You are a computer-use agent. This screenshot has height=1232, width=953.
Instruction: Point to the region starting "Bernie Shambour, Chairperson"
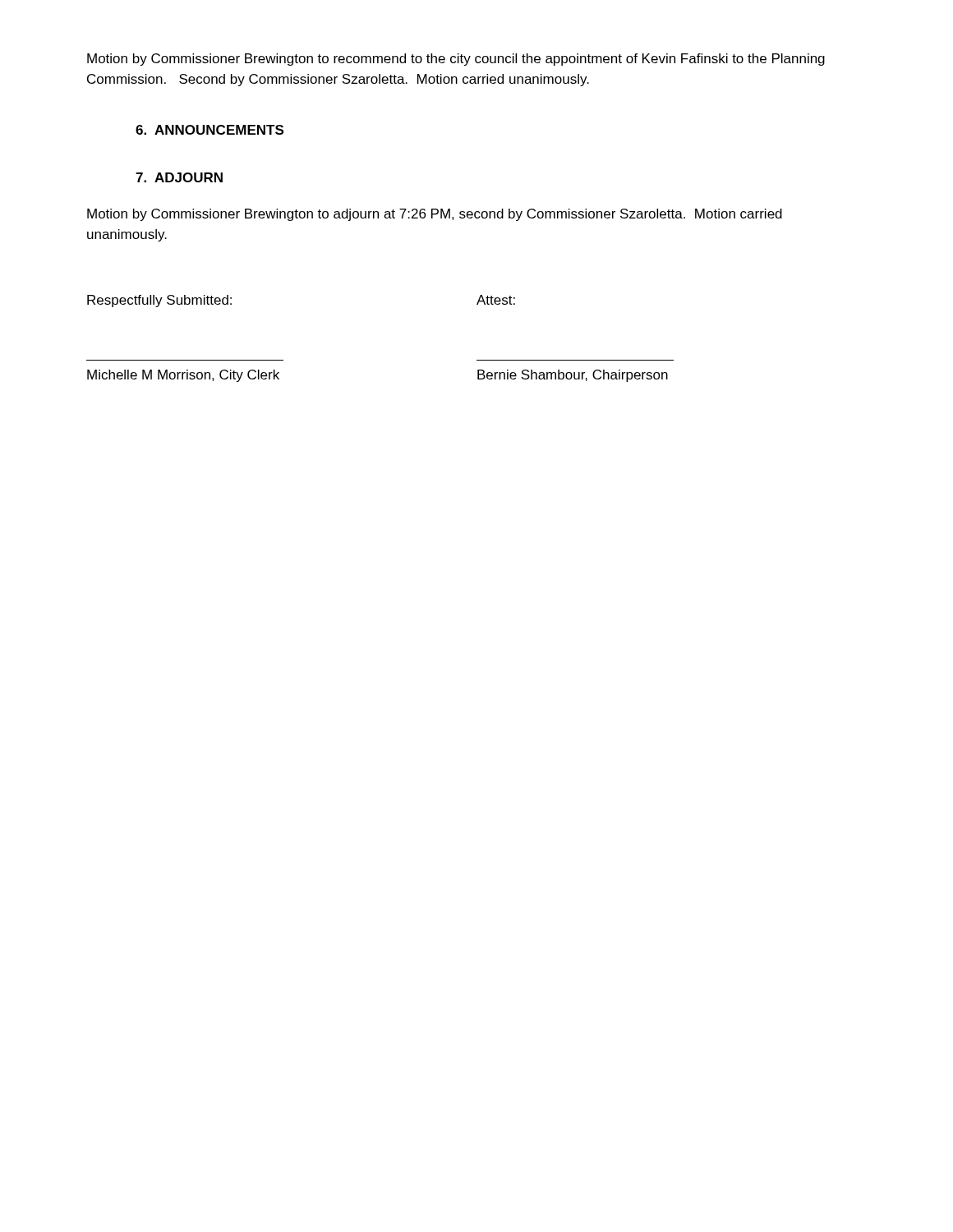[x=572, y=375]
